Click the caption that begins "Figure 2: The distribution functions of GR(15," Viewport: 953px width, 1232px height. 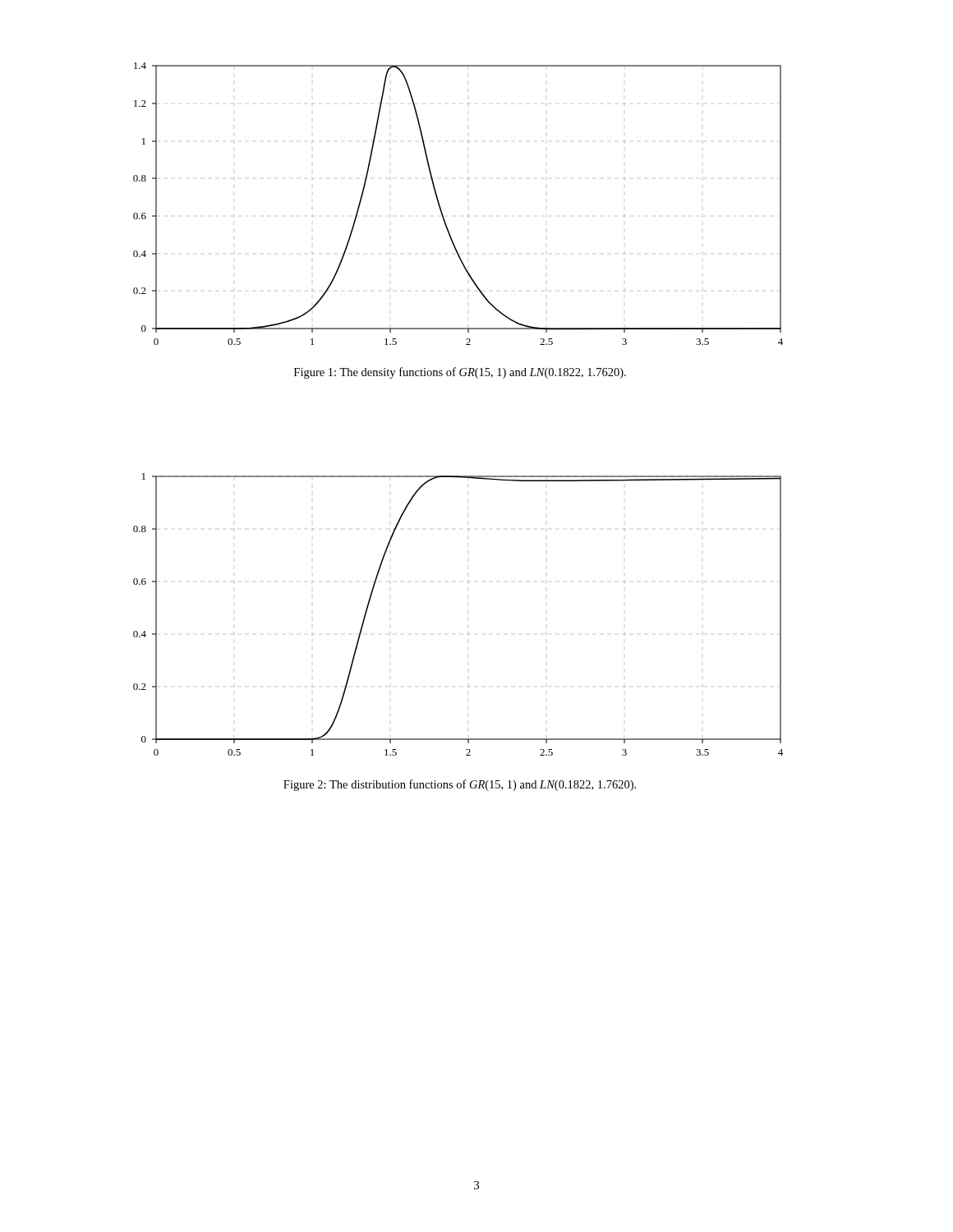tap(460, 784)
